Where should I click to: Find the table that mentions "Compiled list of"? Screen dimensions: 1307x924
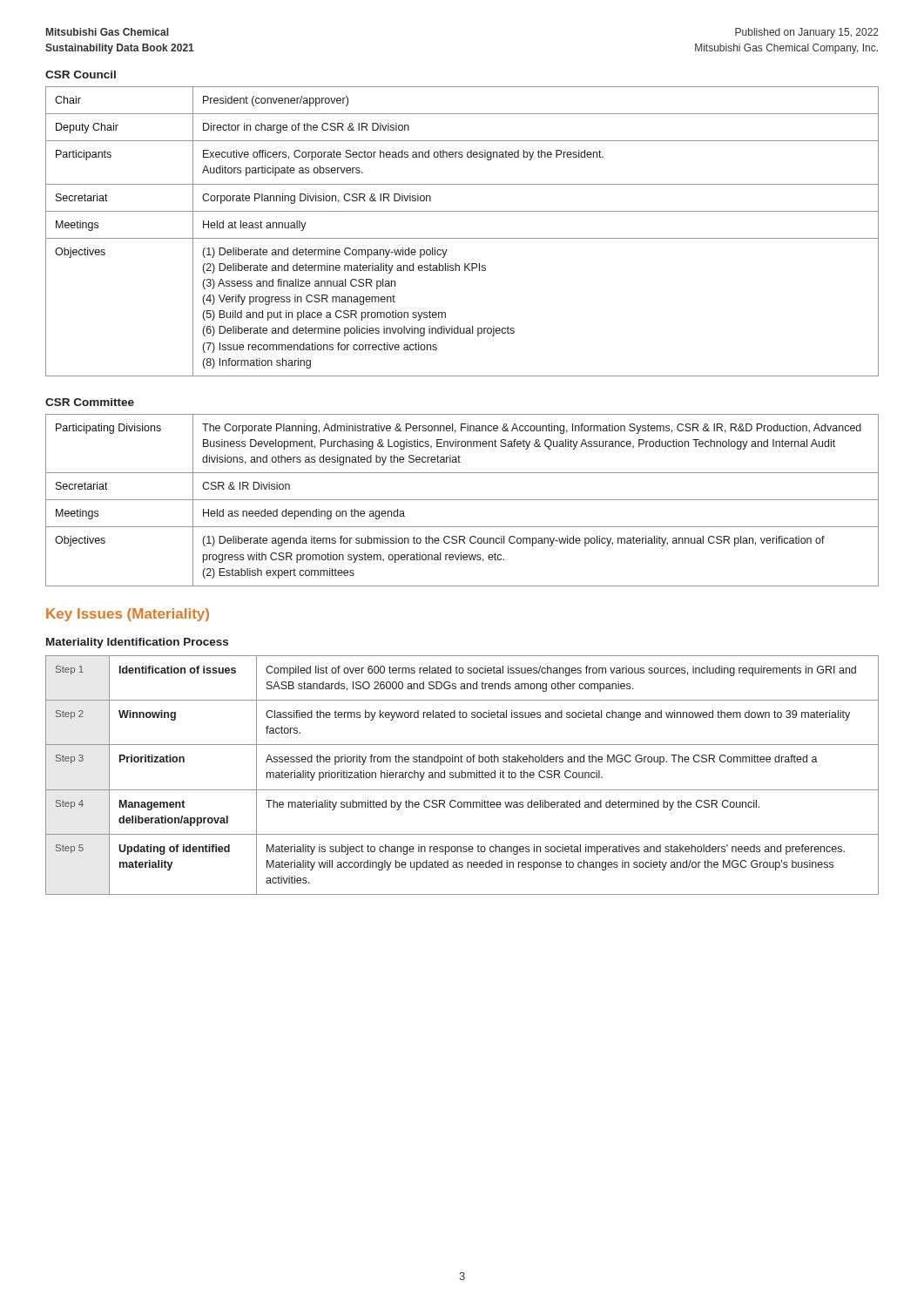click(462, 775)
